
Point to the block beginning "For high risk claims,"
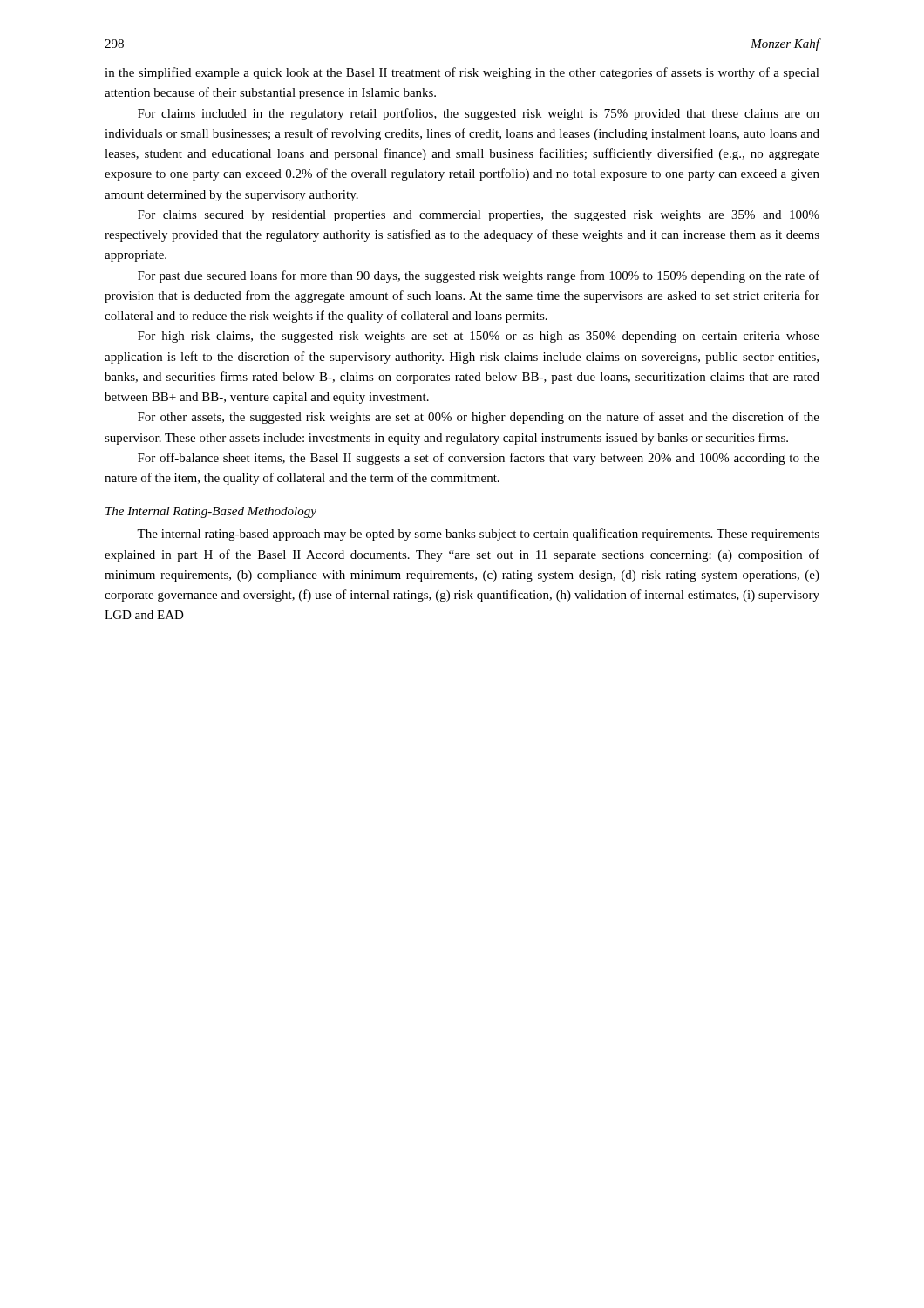462,367
